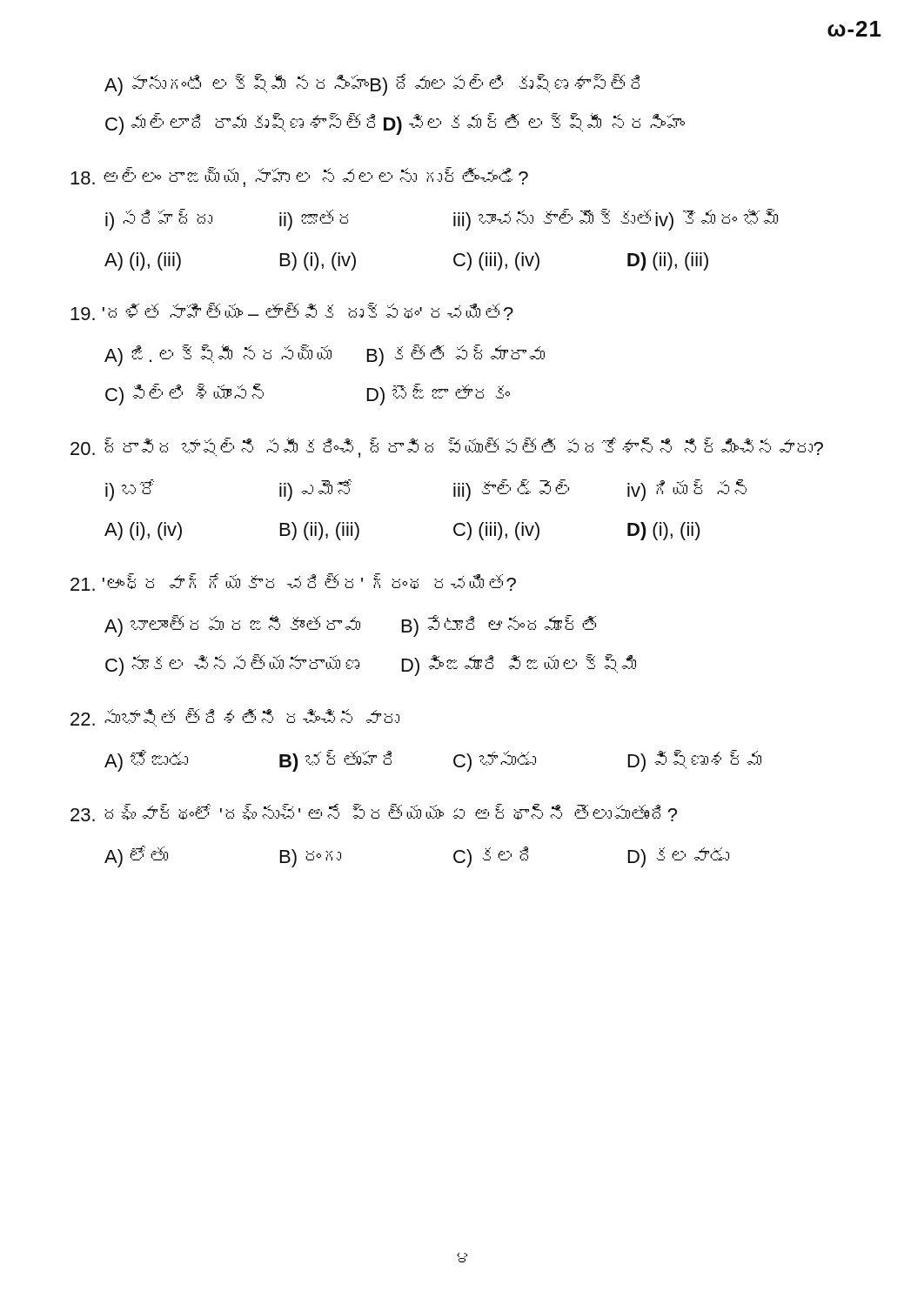Click the passage that begins "A) పానుగంటి లక్ష్మీ నరసింహం B) దేవులపల్లి"

[375, 85]
